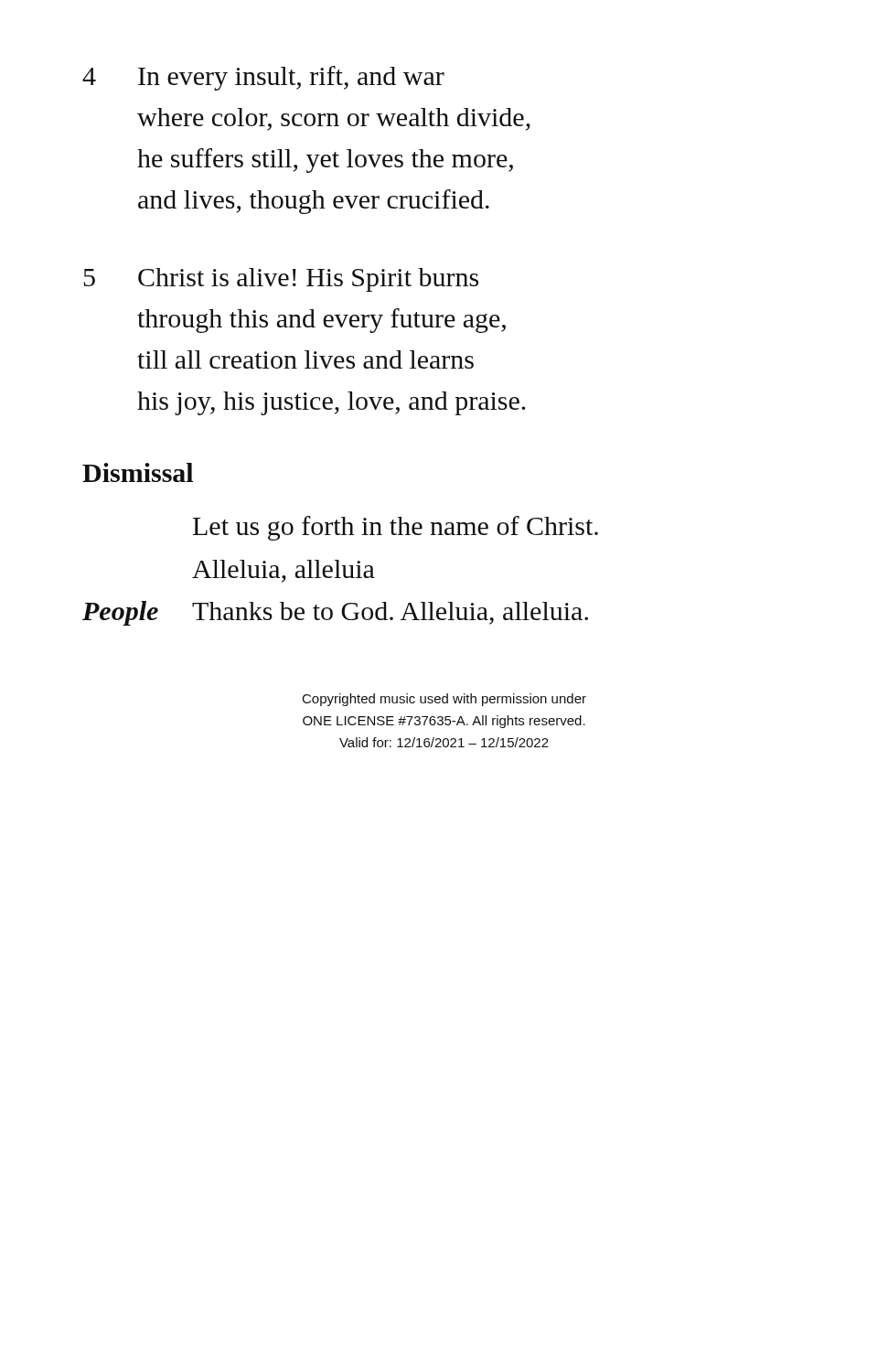Select the text block containing "Let us go forth in"

pyautogui.click(x=499, y=547)
